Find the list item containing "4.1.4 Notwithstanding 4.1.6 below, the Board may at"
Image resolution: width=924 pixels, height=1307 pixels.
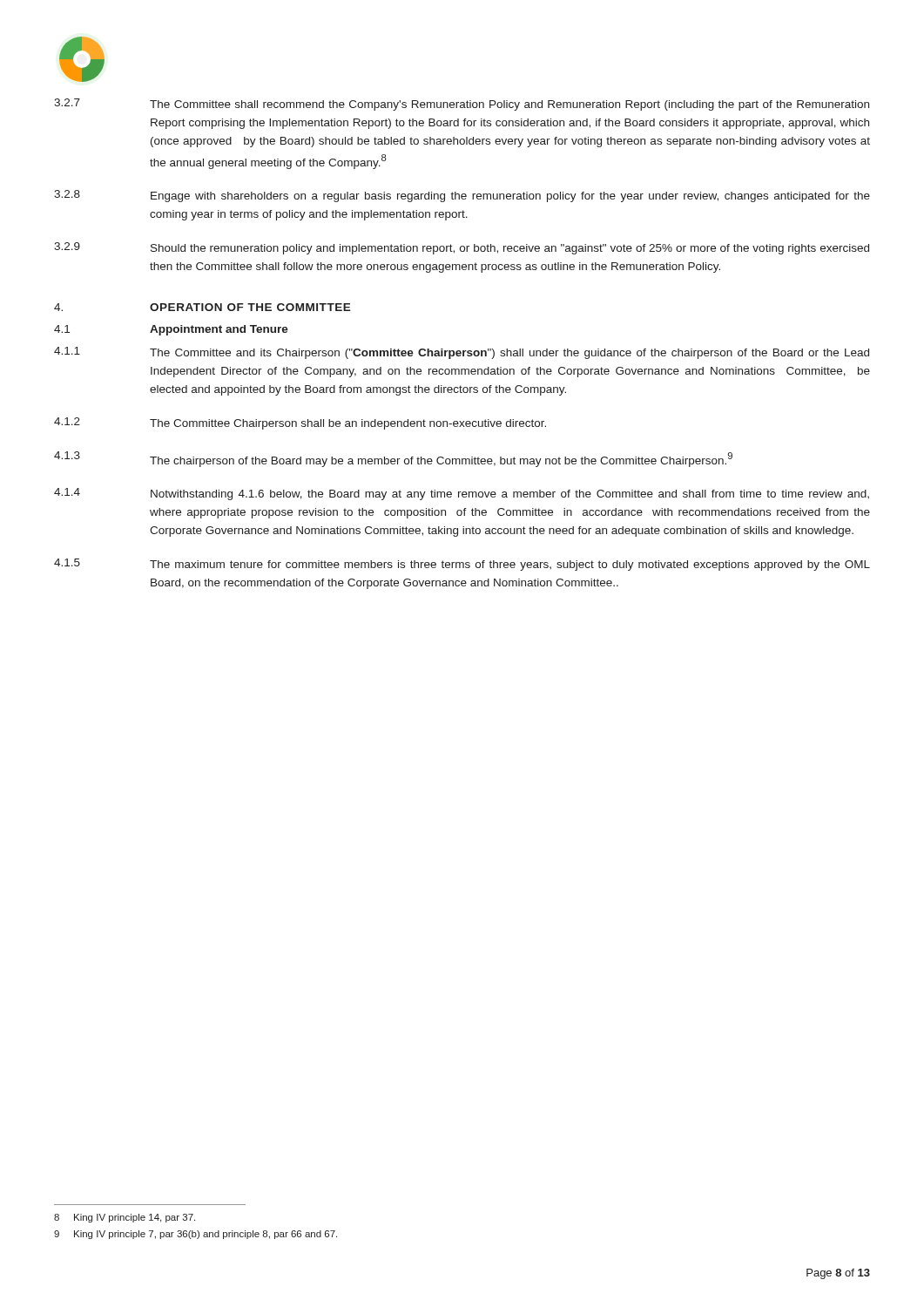tap(462, 513)
